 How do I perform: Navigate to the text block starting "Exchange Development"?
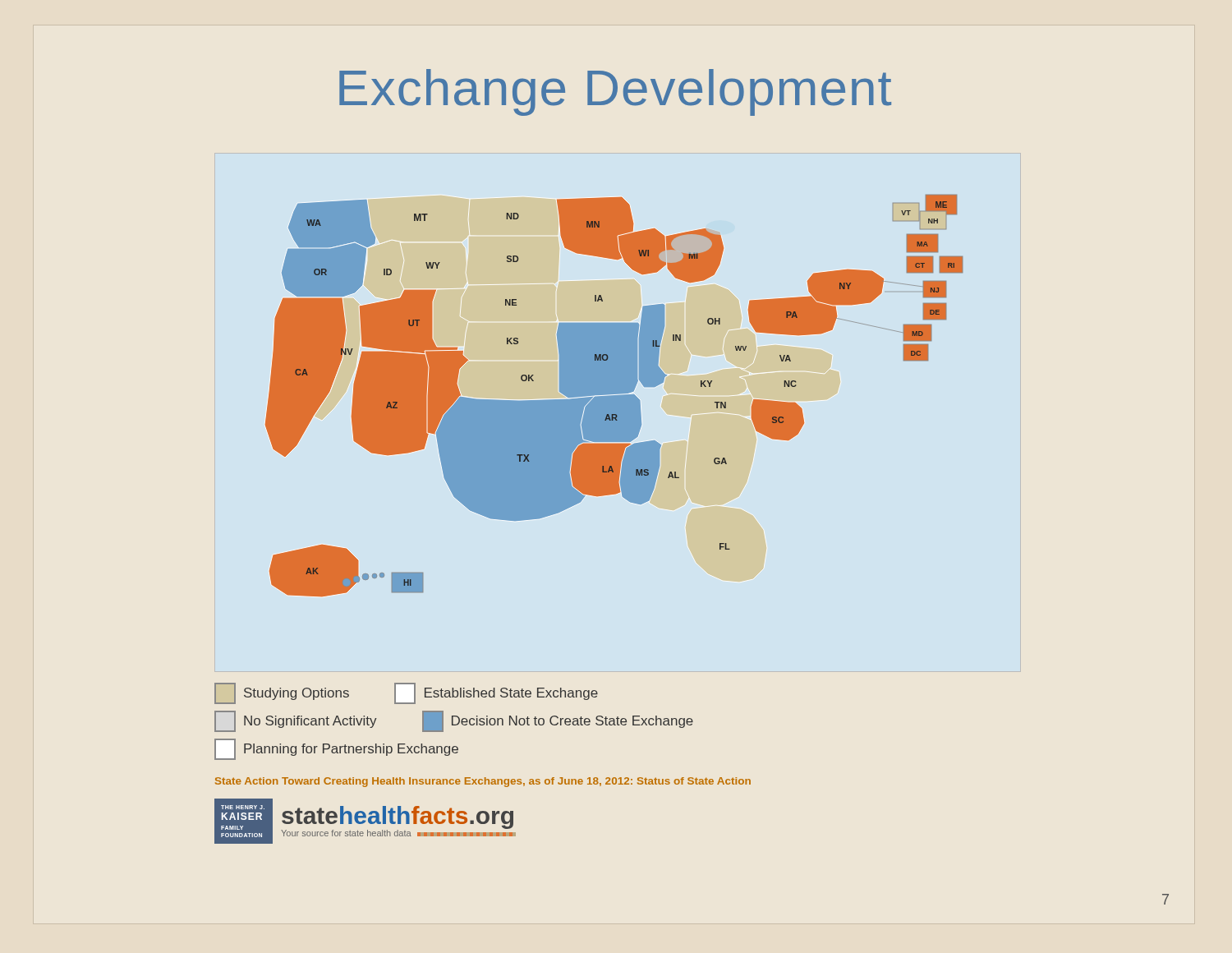(614, 87)
